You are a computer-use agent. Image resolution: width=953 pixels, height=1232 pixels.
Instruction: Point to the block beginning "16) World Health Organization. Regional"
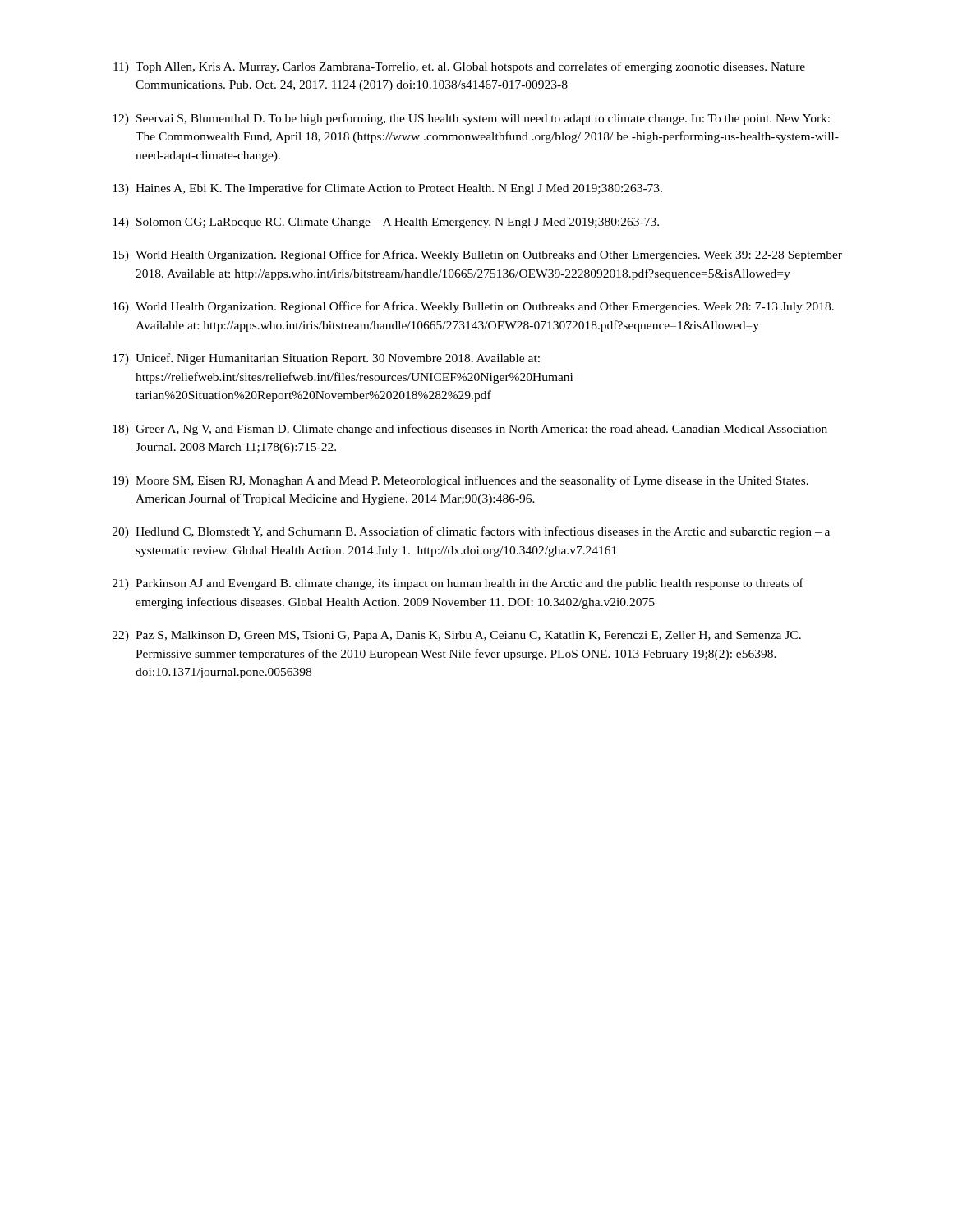470,316
